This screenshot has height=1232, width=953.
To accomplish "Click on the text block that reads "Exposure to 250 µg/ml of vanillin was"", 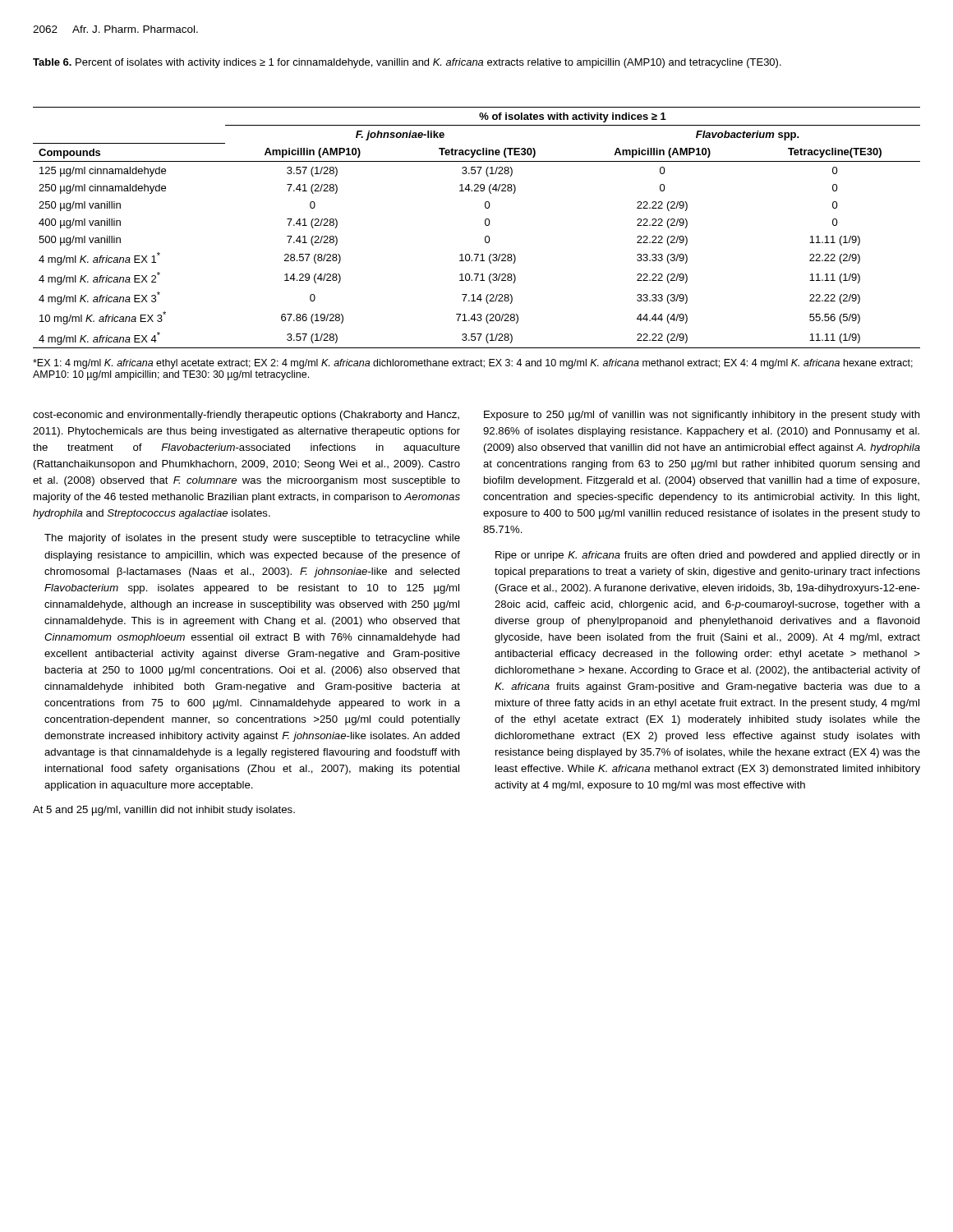I will point(702,472).
